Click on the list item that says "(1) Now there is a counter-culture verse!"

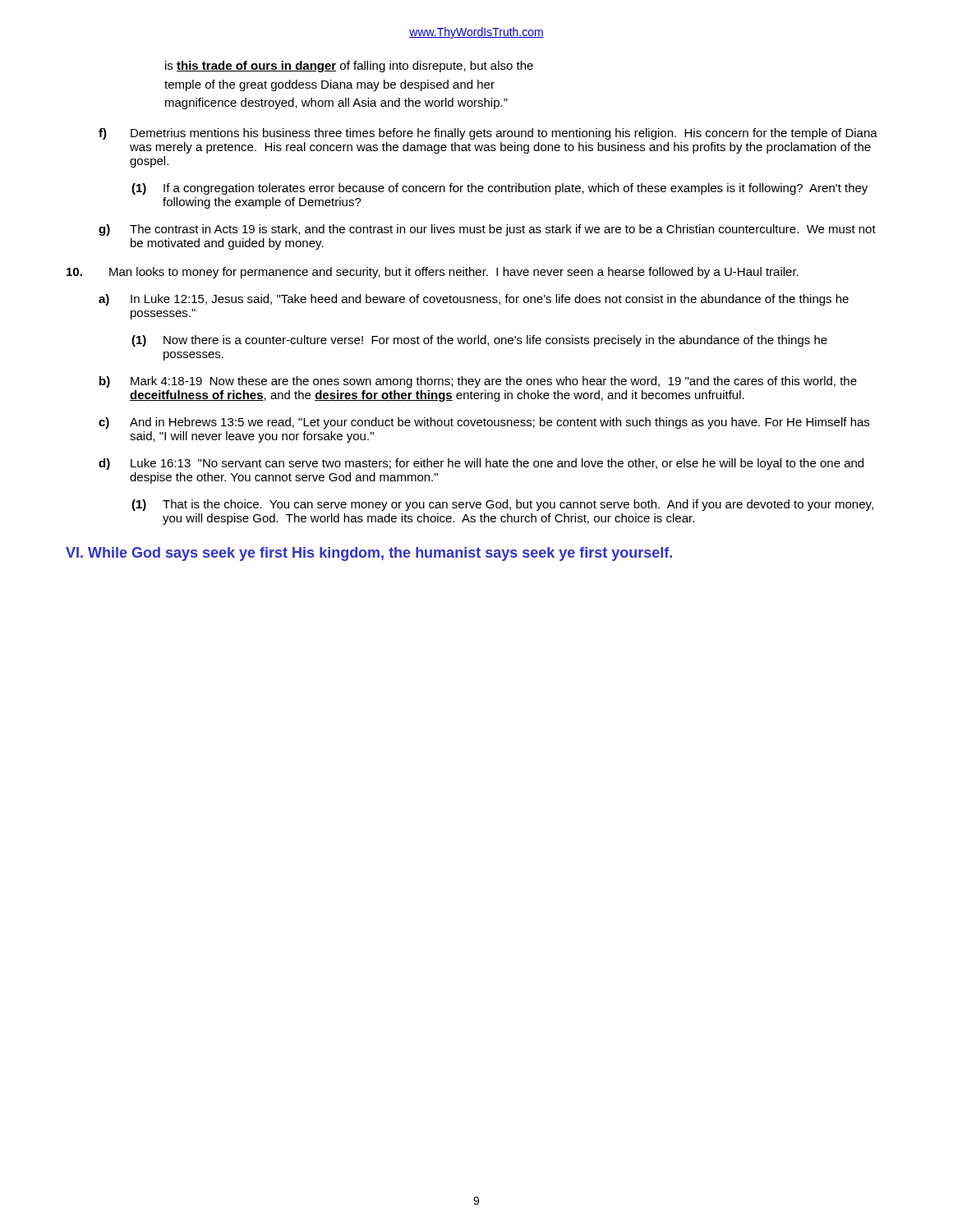click(509, 346)
